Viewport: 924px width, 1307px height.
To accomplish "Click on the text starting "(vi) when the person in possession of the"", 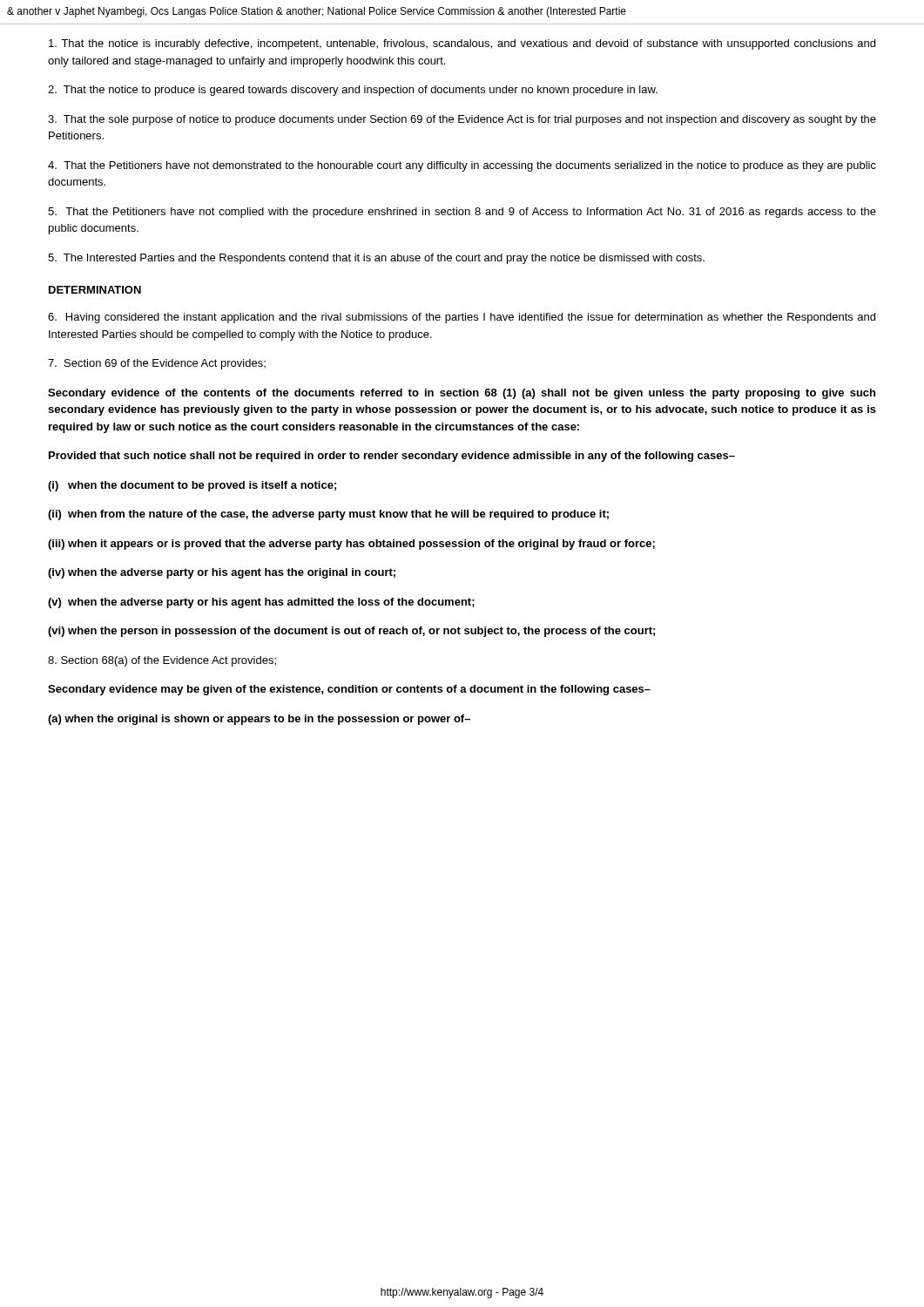I will [x=352, y=630].
